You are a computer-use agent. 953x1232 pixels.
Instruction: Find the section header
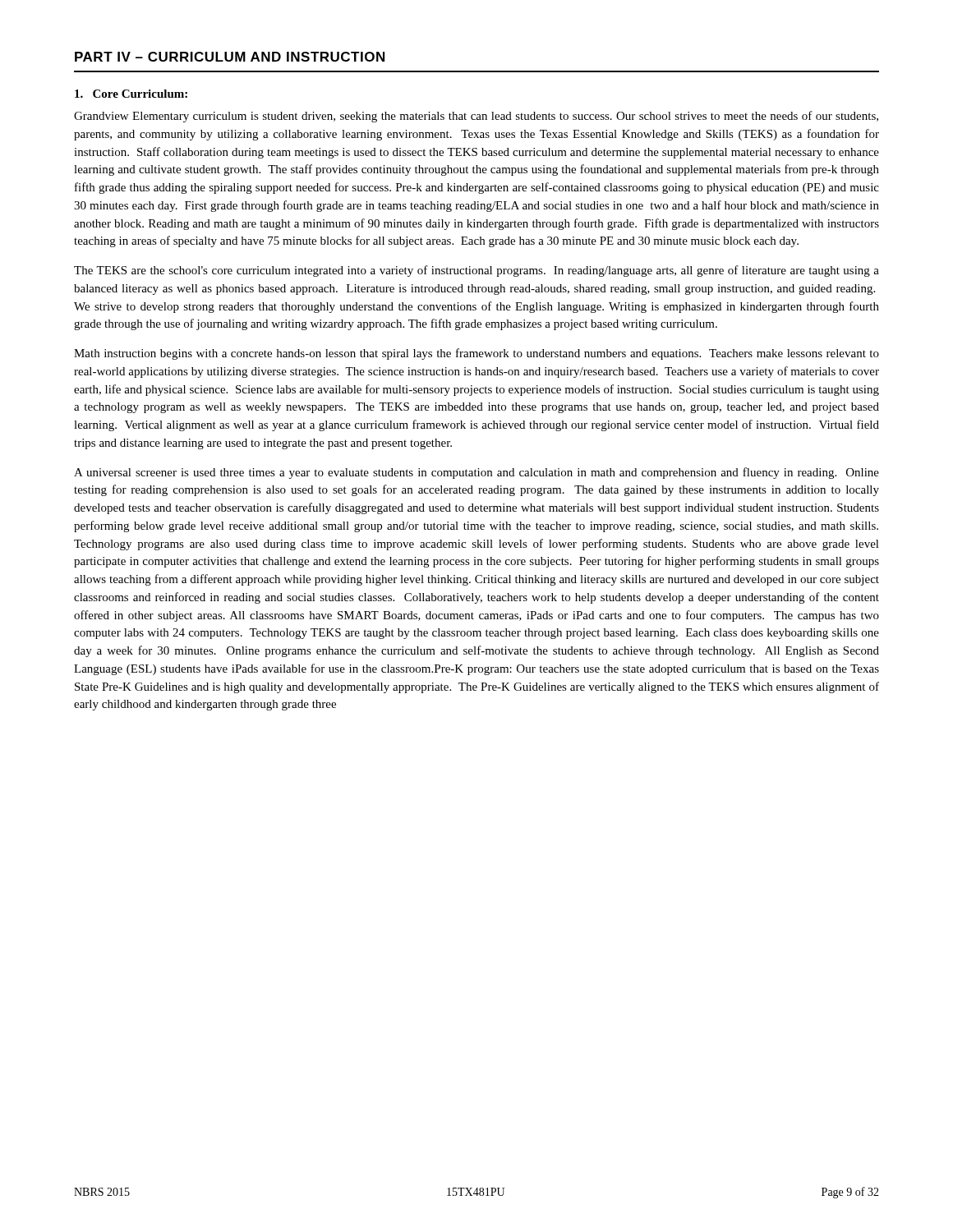(x=131, y=94)
